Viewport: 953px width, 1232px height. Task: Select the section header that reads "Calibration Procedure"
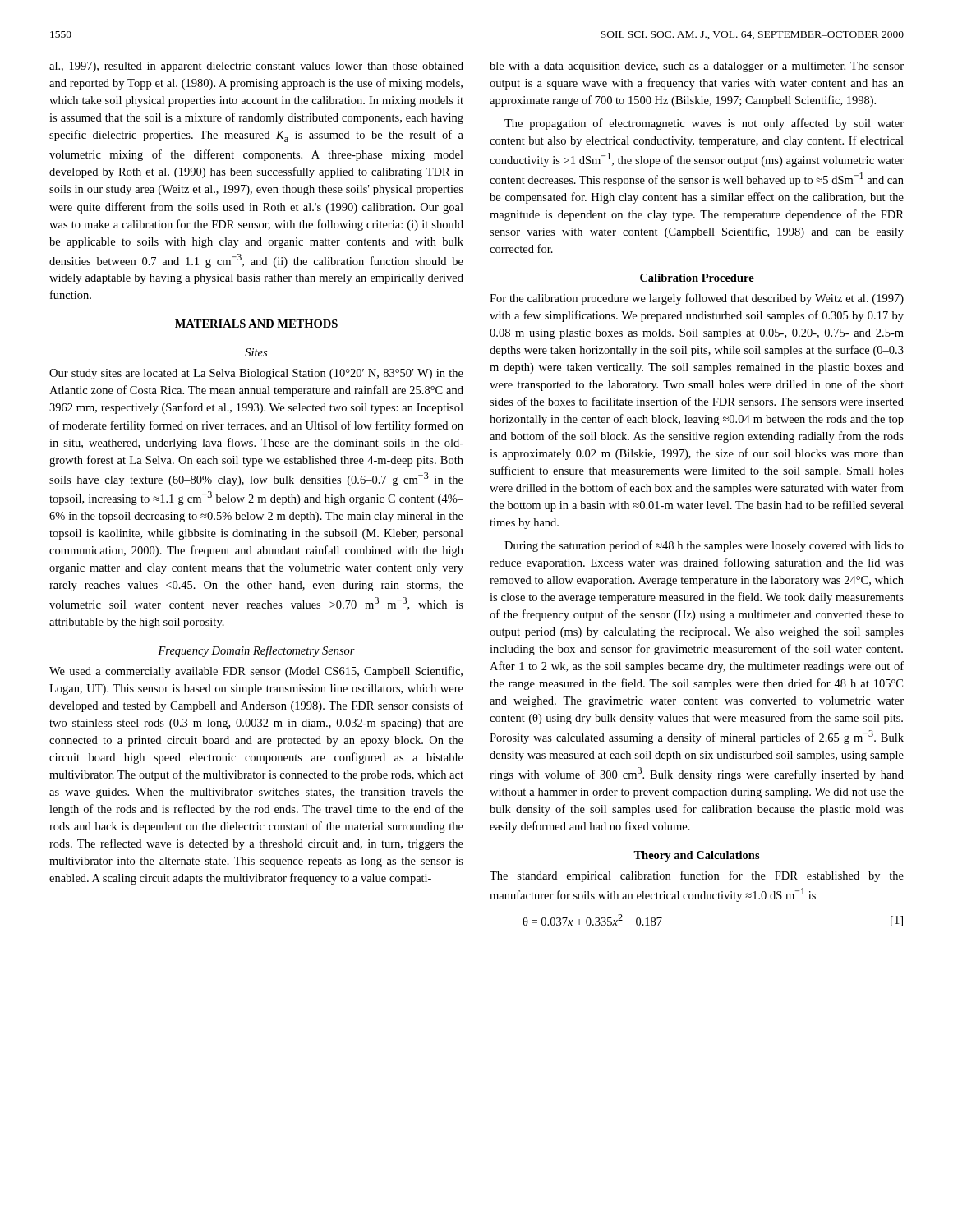pos(697,278)
